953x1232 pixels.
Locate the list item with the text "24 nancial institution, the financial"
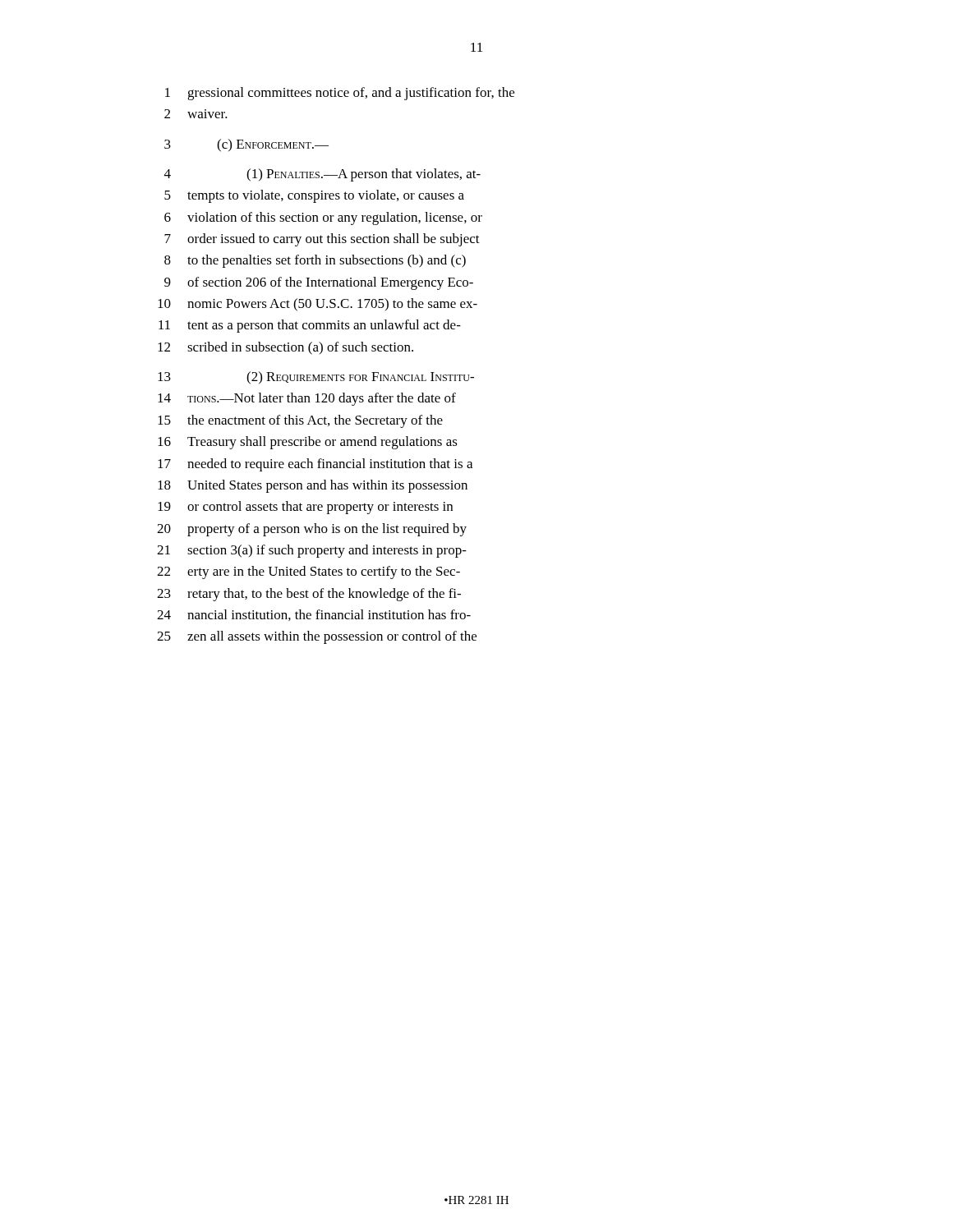(314, 615)
